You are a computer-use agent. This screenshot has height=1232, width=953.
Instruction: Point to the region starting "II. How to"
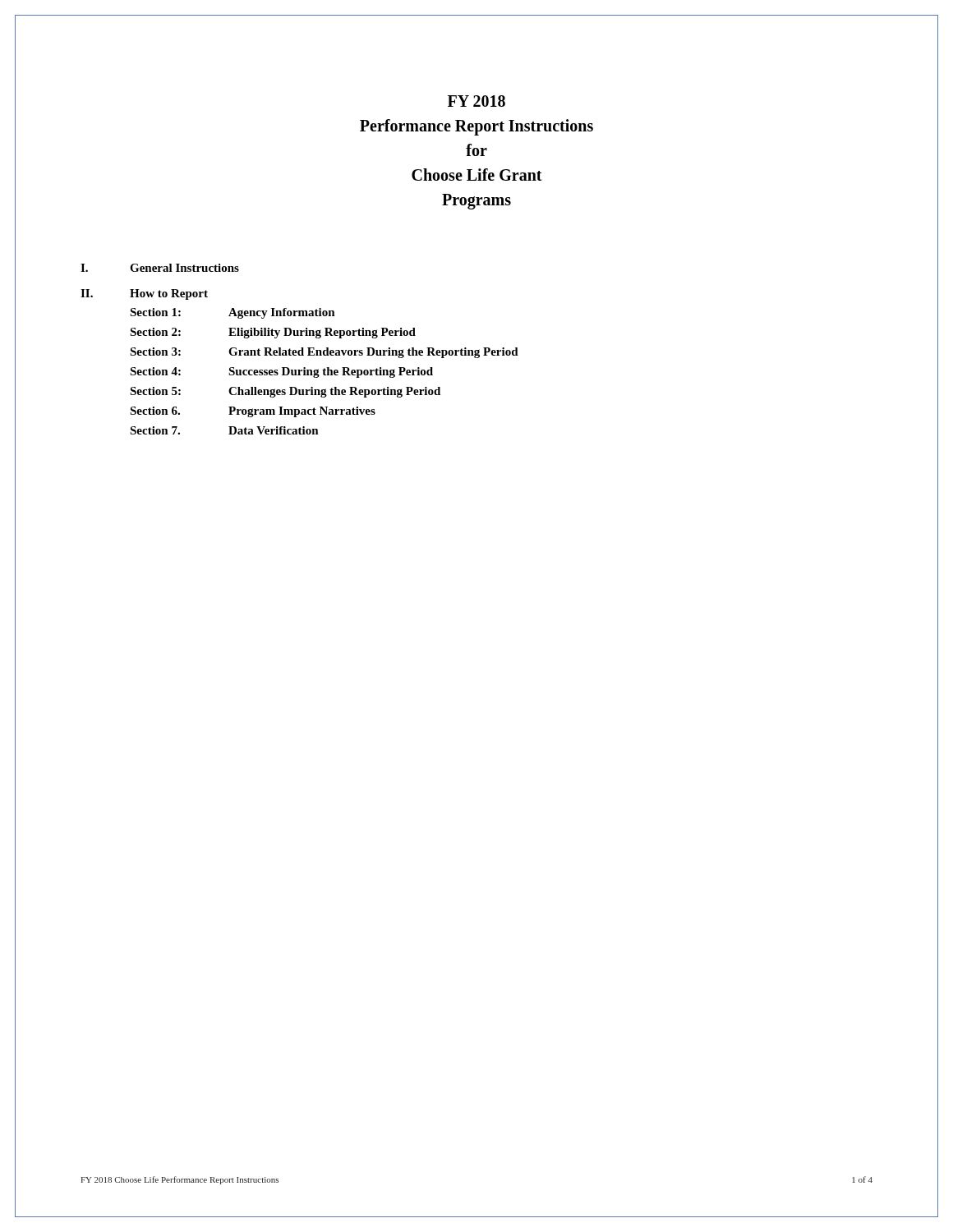144,294
